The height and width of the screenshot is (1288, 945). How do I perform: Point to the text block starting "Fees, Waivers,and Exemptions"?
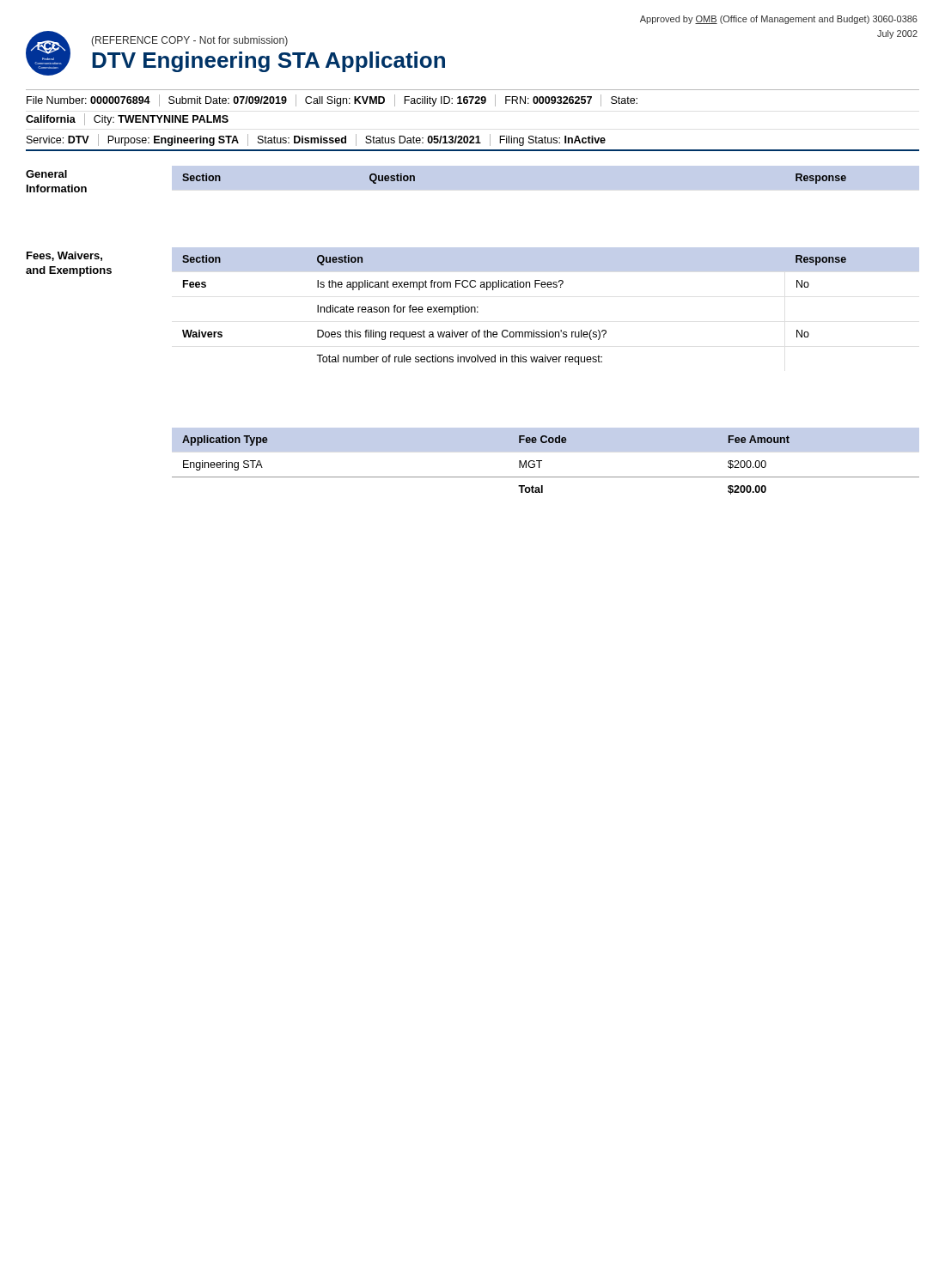[69, 263]
